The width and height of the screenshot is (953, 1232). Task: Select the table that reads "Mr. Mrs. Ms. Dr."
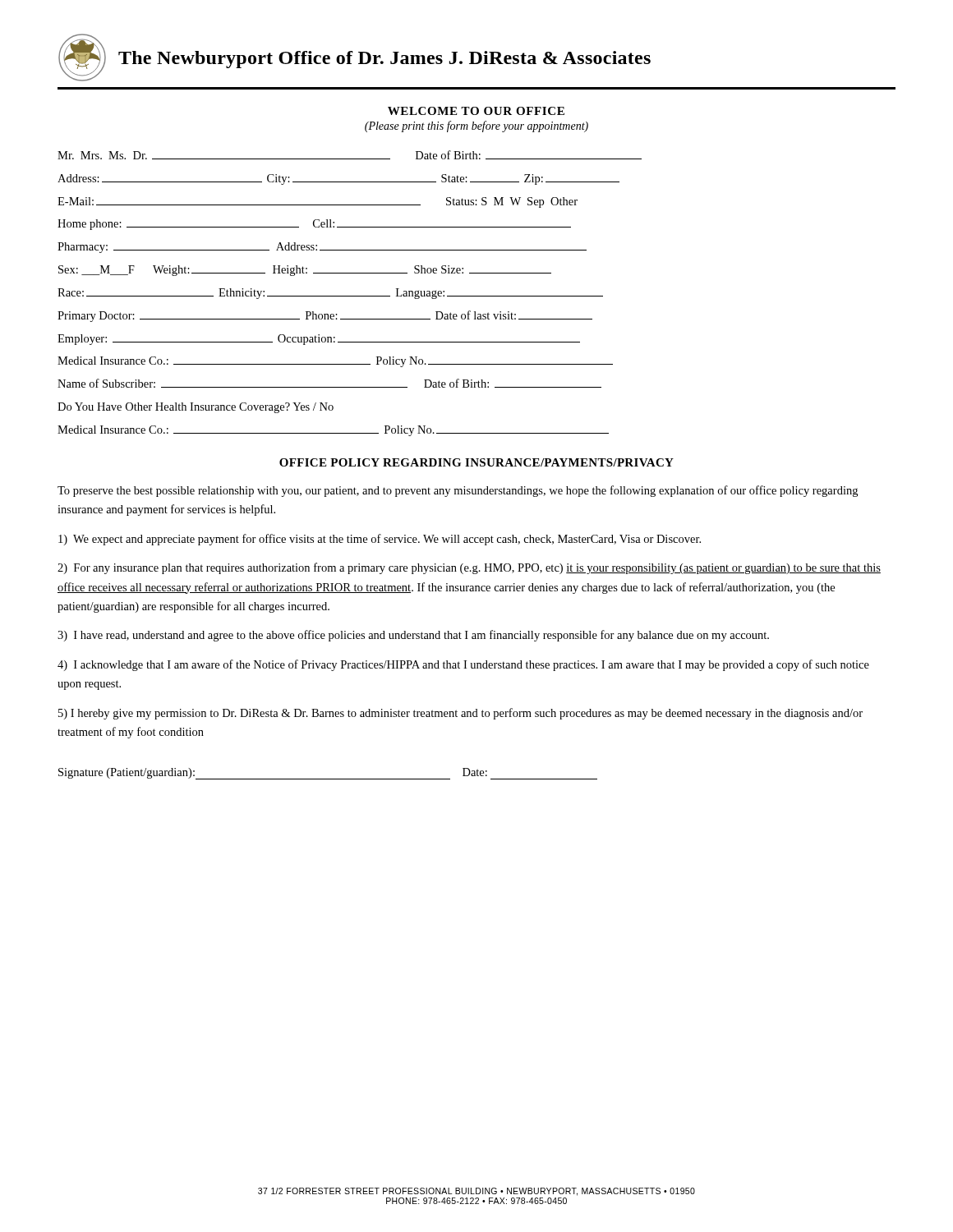coord(476,293)
